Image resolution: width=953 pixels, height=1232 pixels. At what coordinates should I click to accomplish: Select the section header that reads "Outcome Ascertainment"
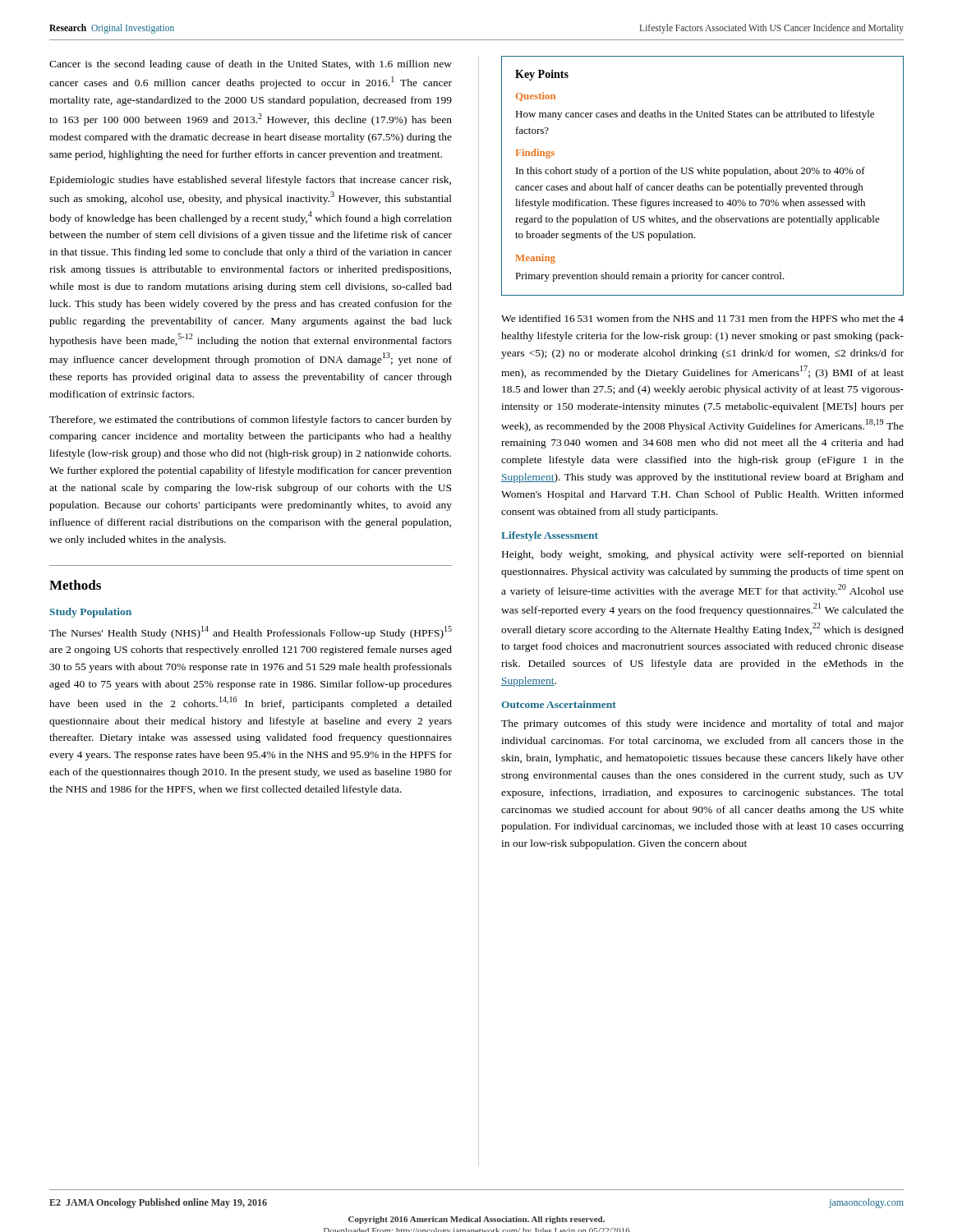[x=559, y=704]
